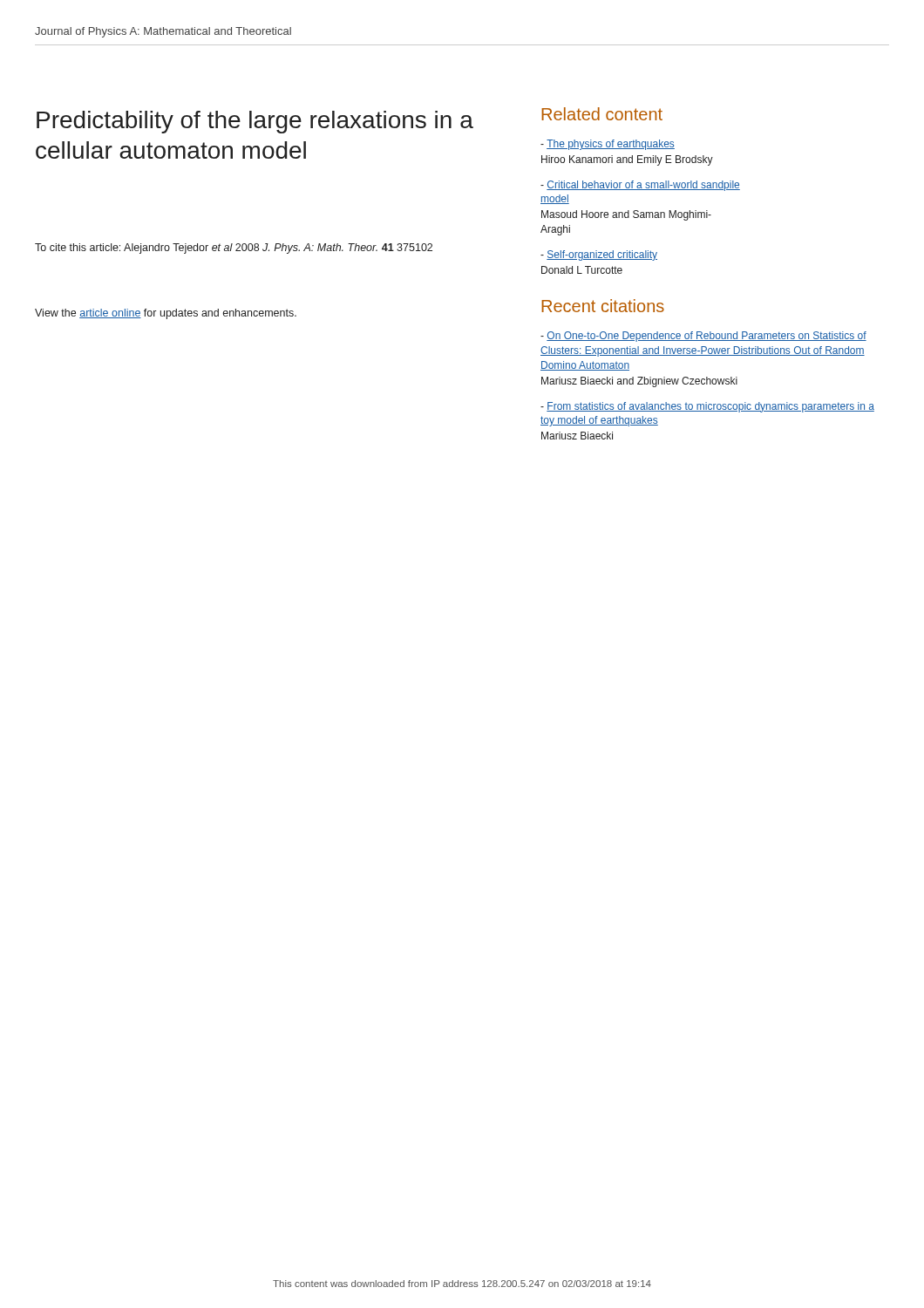Find the list item containing "Critical behavior of a small-world sandpilemodel Masoud"
924x1308 pixels.
[x=715, y=208]
